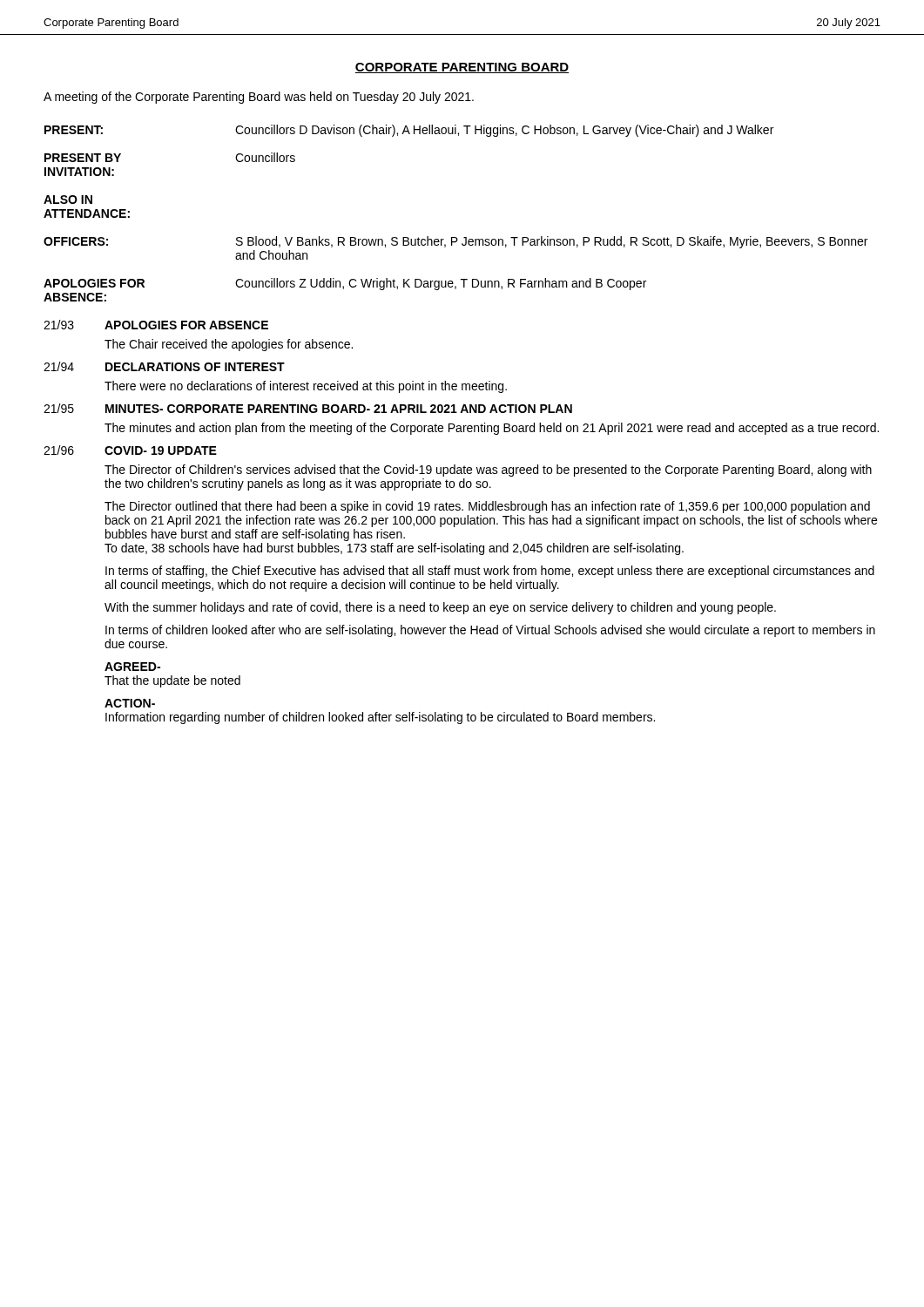Find the section header containing "DECLARATIONS OF INTEREST"
The image size is (924, 1307).
tap(195, 367)
